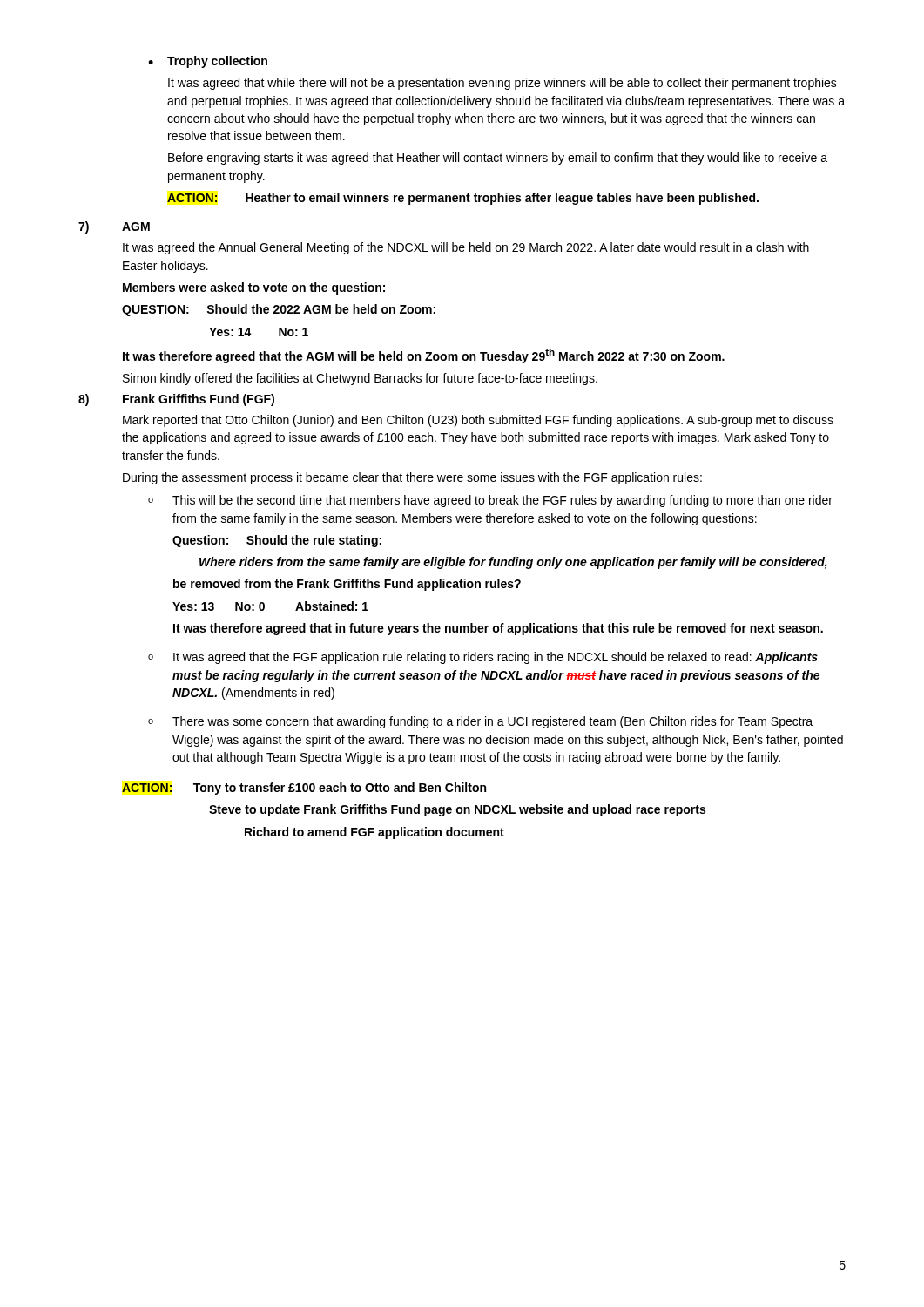The width and height of the screenshot is (924, 1307).
Task: Locate the block of text that opens with "• Trophy collection It was"
Action: click(497, 132)
